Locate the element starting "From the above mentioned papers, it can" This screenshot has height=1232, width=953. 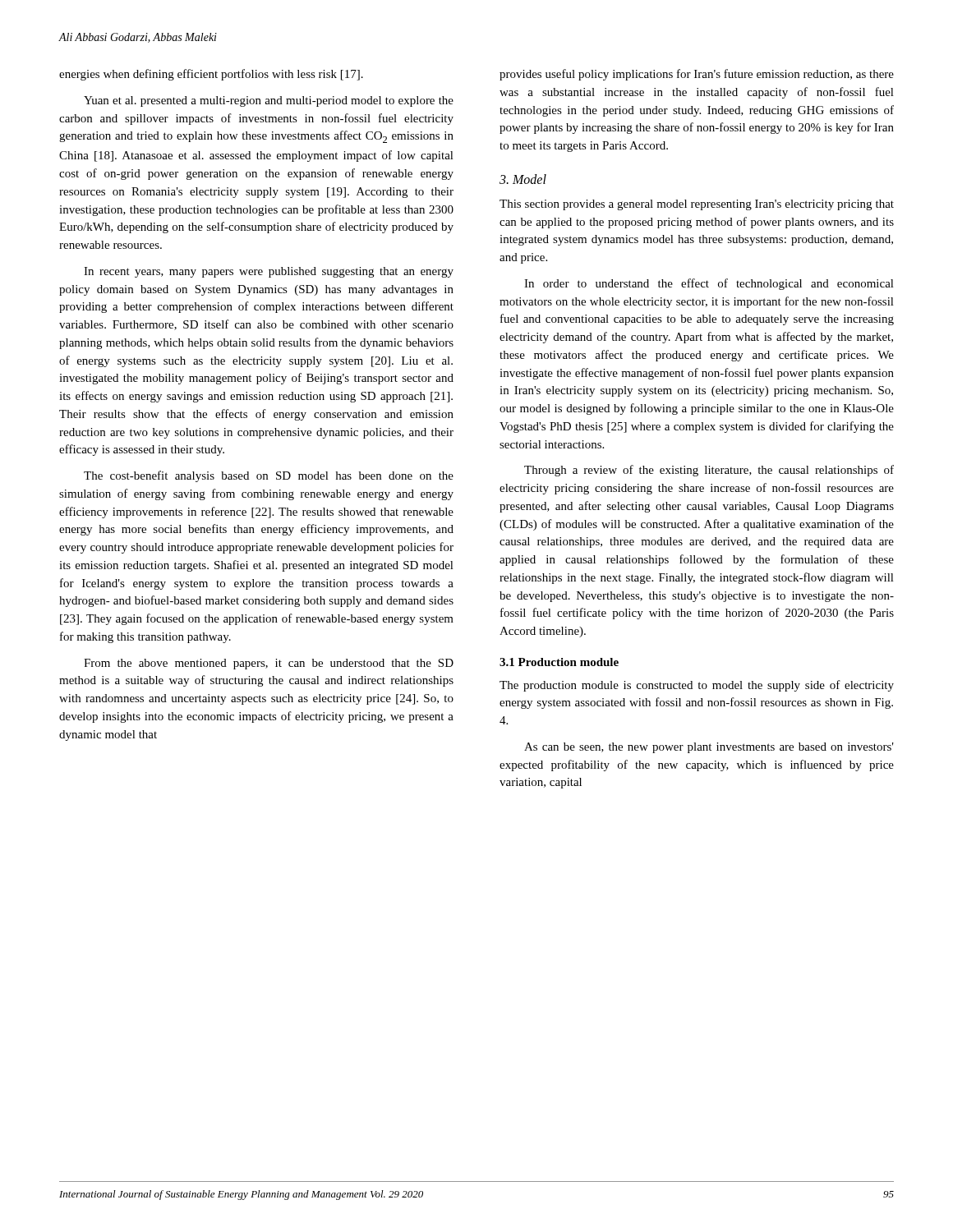click(x=256, y=699)
